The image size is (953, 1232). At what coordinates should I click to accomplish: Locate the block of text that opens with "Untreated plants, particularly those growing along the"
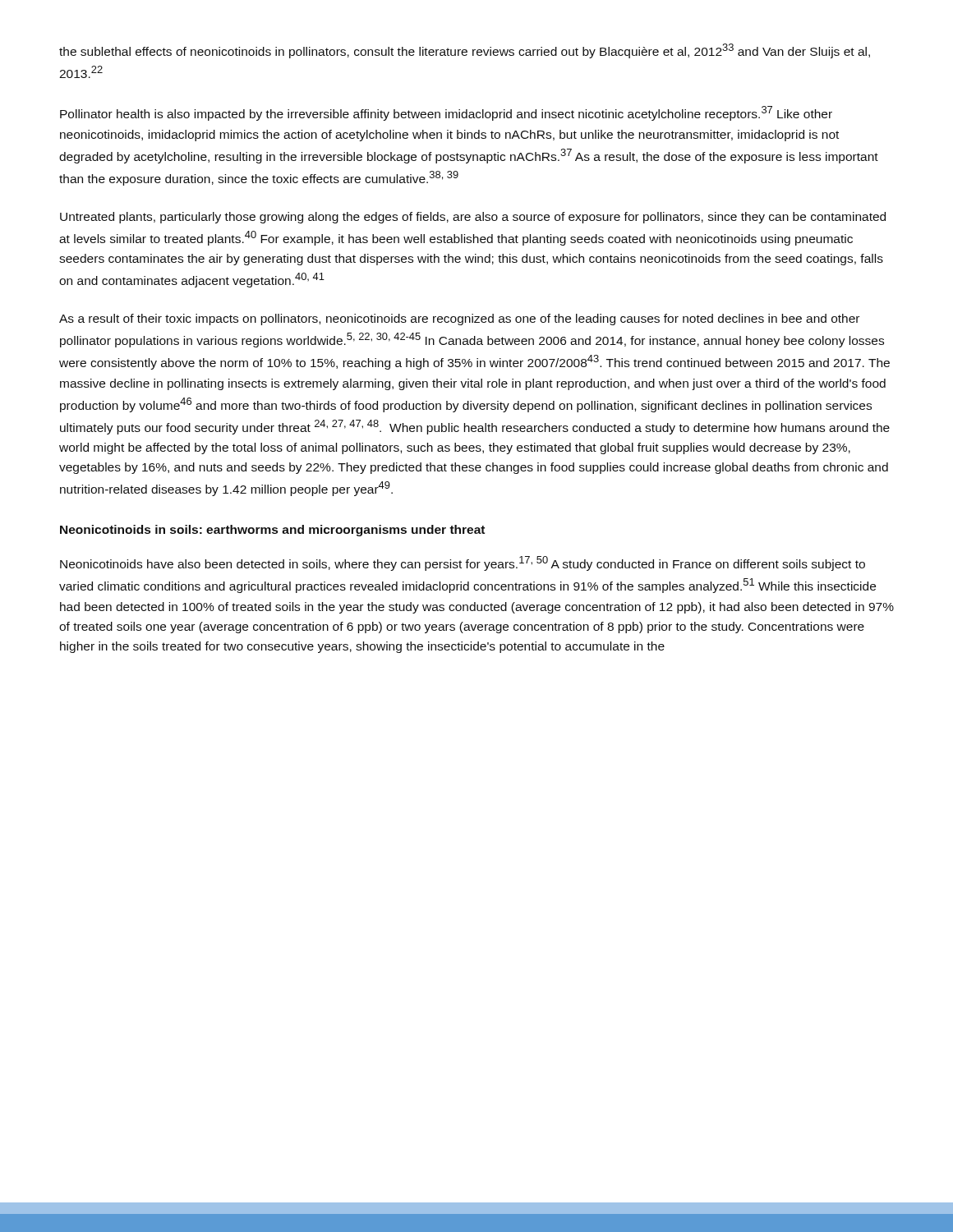click(473, 248)
